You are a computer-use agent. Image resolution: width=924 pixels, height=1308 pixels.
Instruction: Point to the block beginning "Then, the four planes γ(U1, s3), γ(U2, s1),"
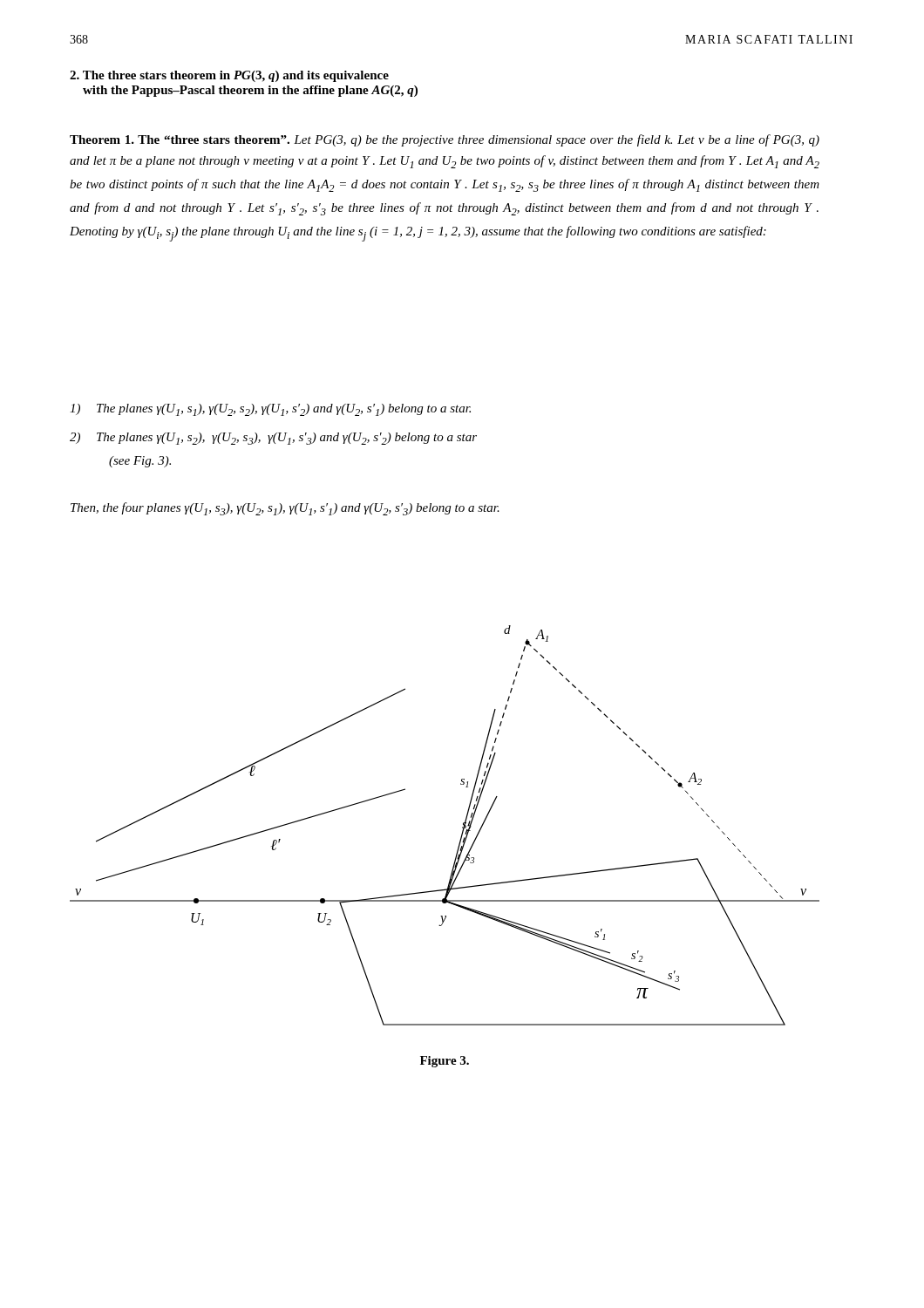coord(285,509)
